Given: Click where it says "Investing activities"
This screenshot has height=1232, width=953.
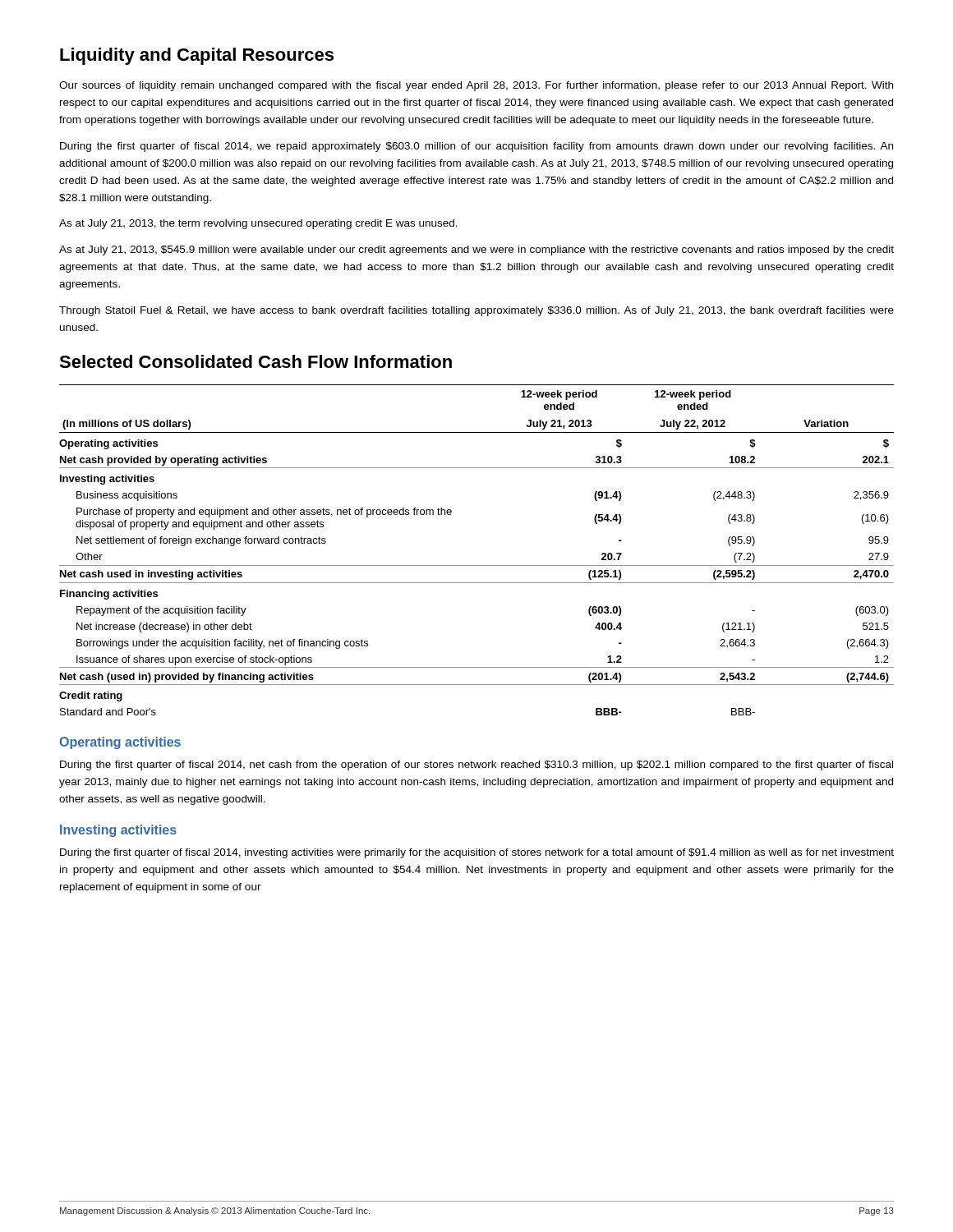Looking at the screenshot, I should tap(118, 831).
